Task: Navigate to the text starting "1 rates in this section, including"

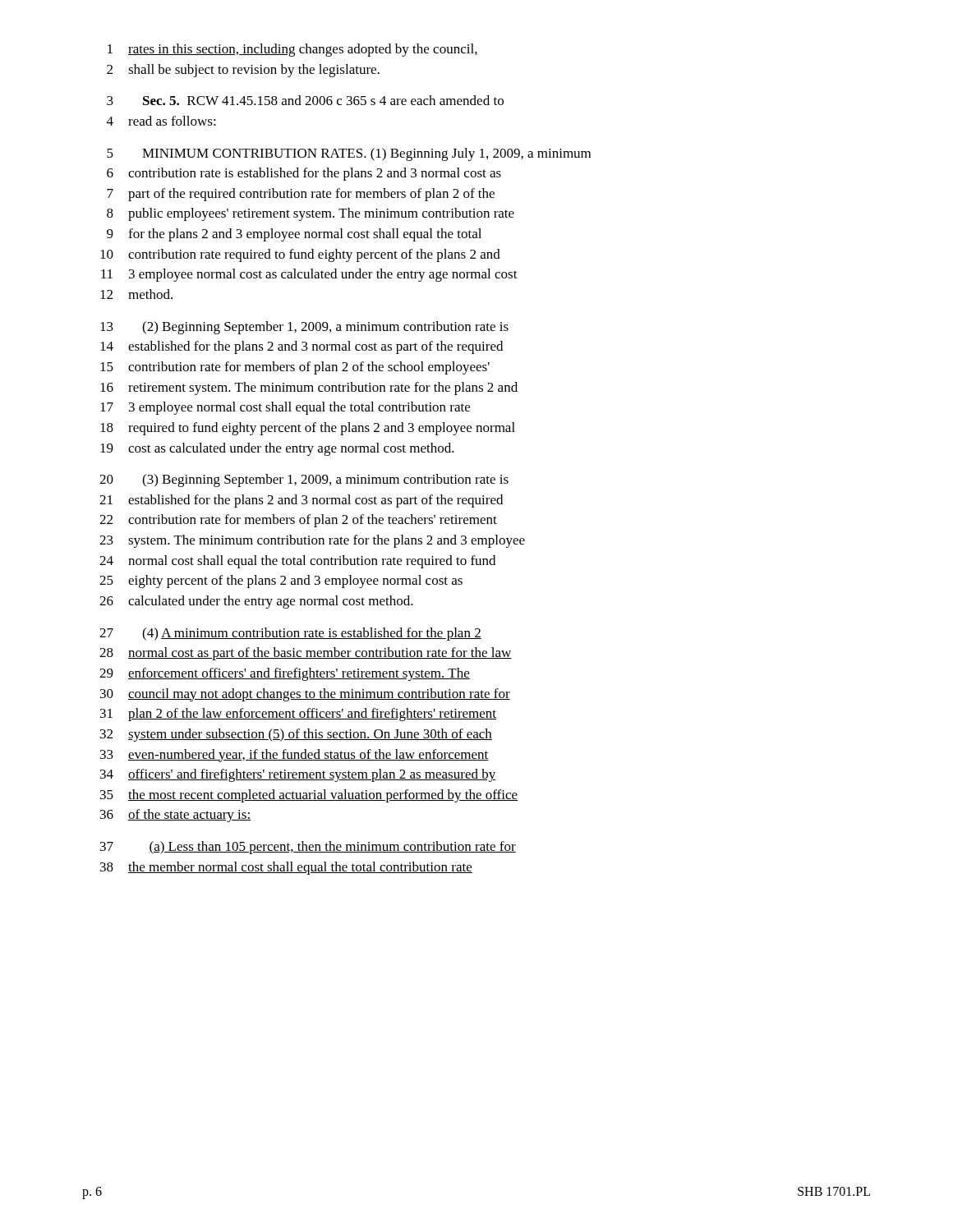Action: point(476,60)
